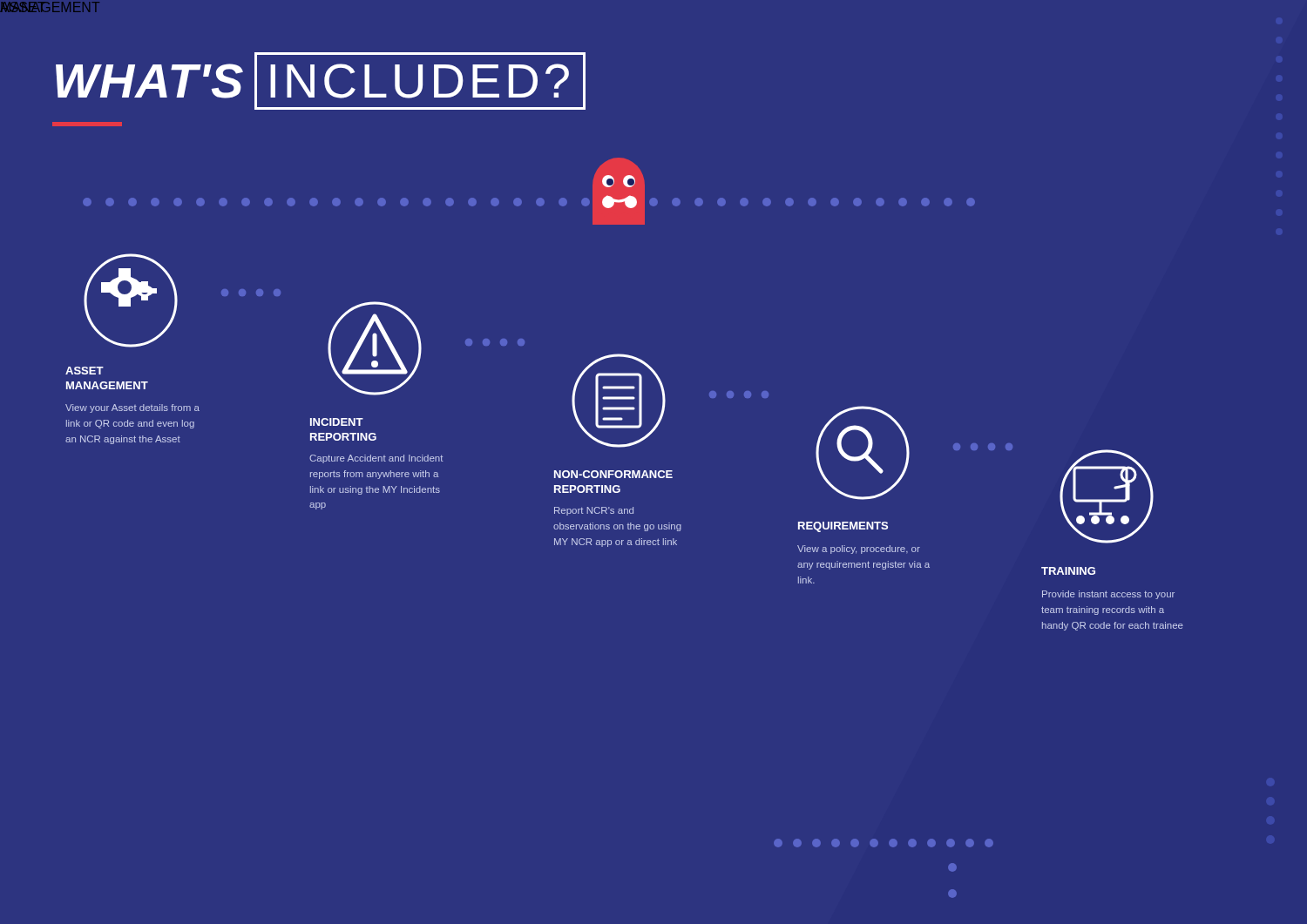Where is the passage that starts "Report NCR's and"?
The width and height of the screenshot is (1307, 924).
pos(617,526)
